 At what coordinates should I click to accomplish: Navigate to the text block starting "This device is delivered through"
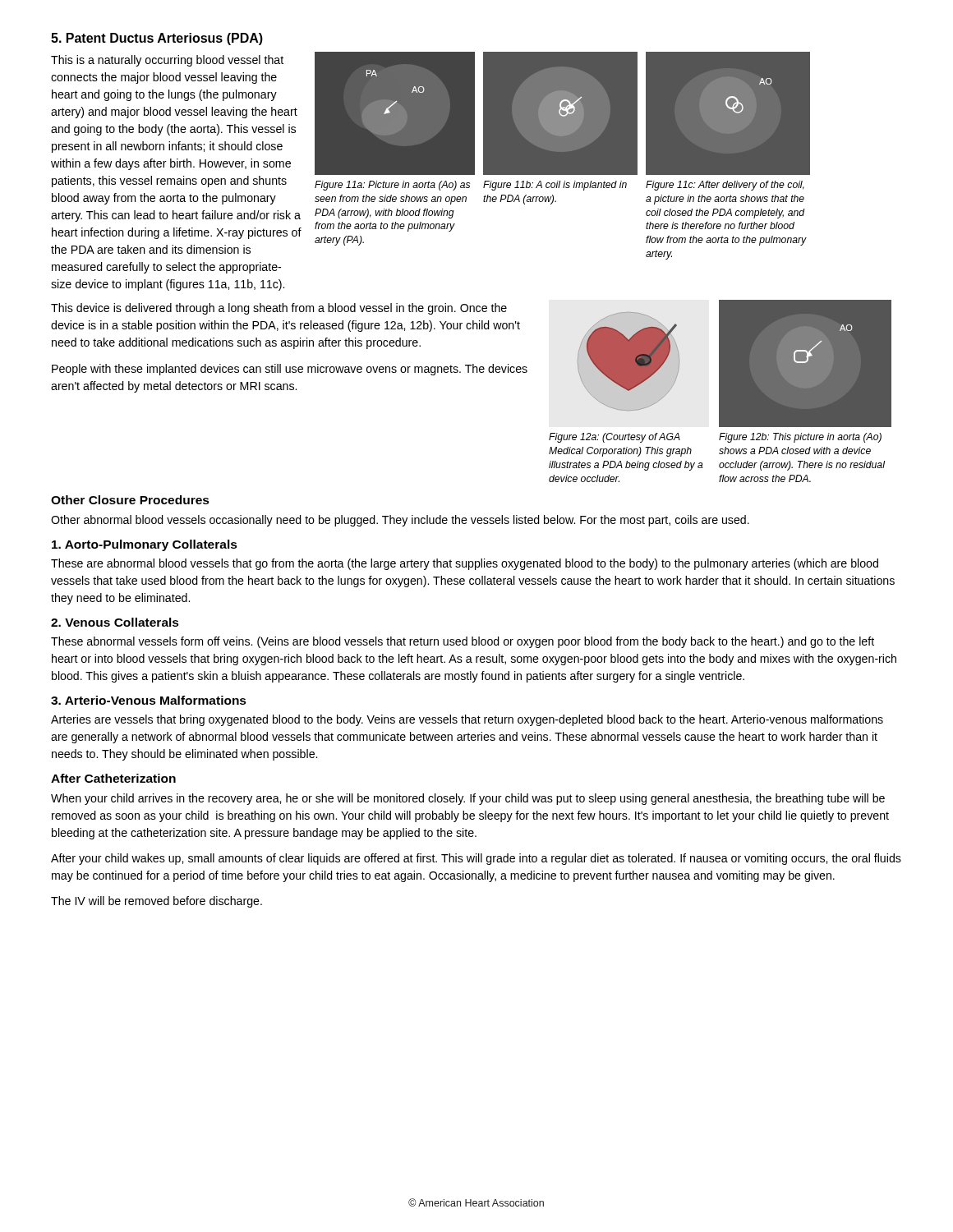[x=285, y=325]
